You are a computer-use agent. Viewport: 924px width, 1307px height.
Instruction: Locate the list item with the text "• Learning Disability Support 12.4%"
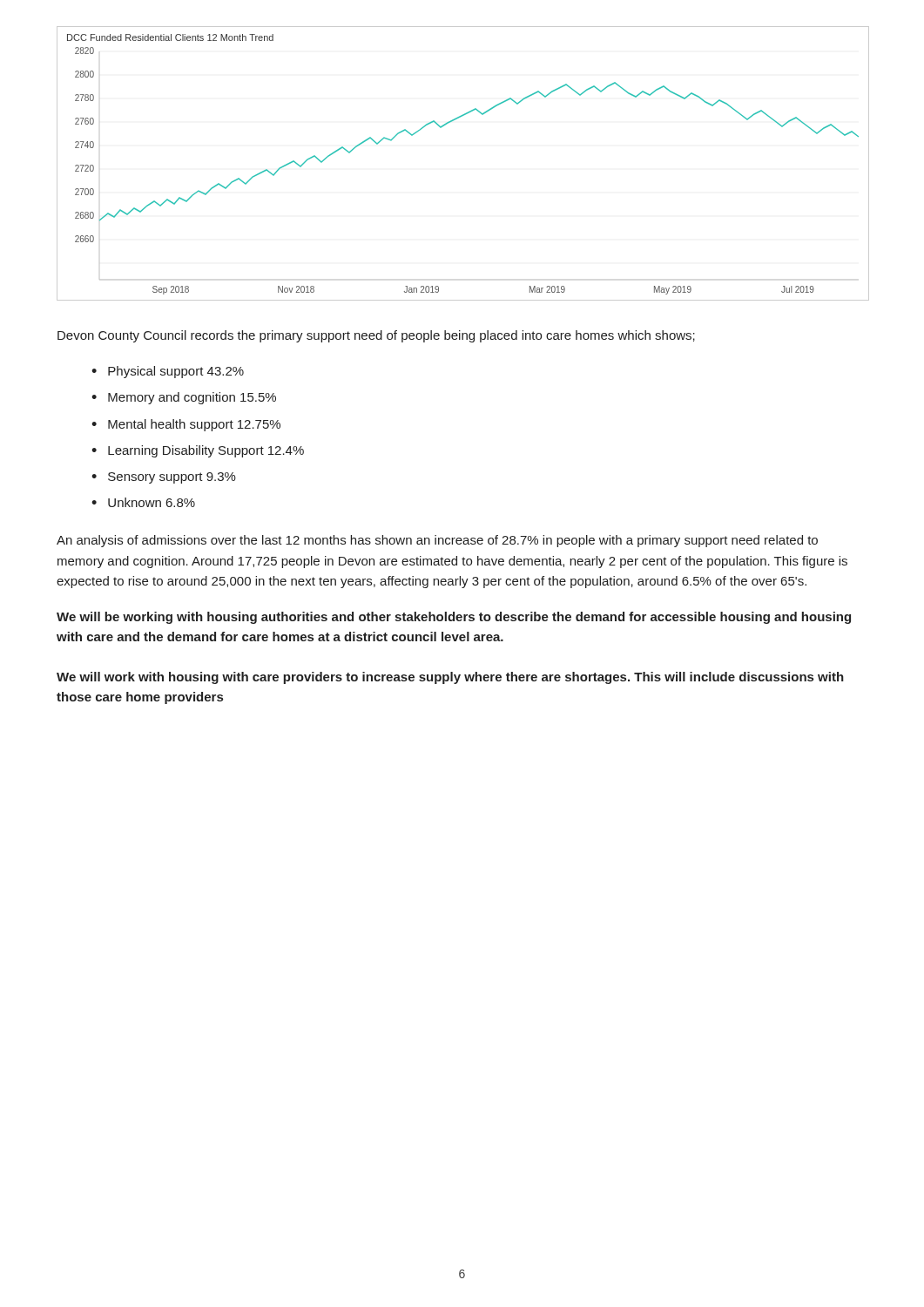coord(198,451)
